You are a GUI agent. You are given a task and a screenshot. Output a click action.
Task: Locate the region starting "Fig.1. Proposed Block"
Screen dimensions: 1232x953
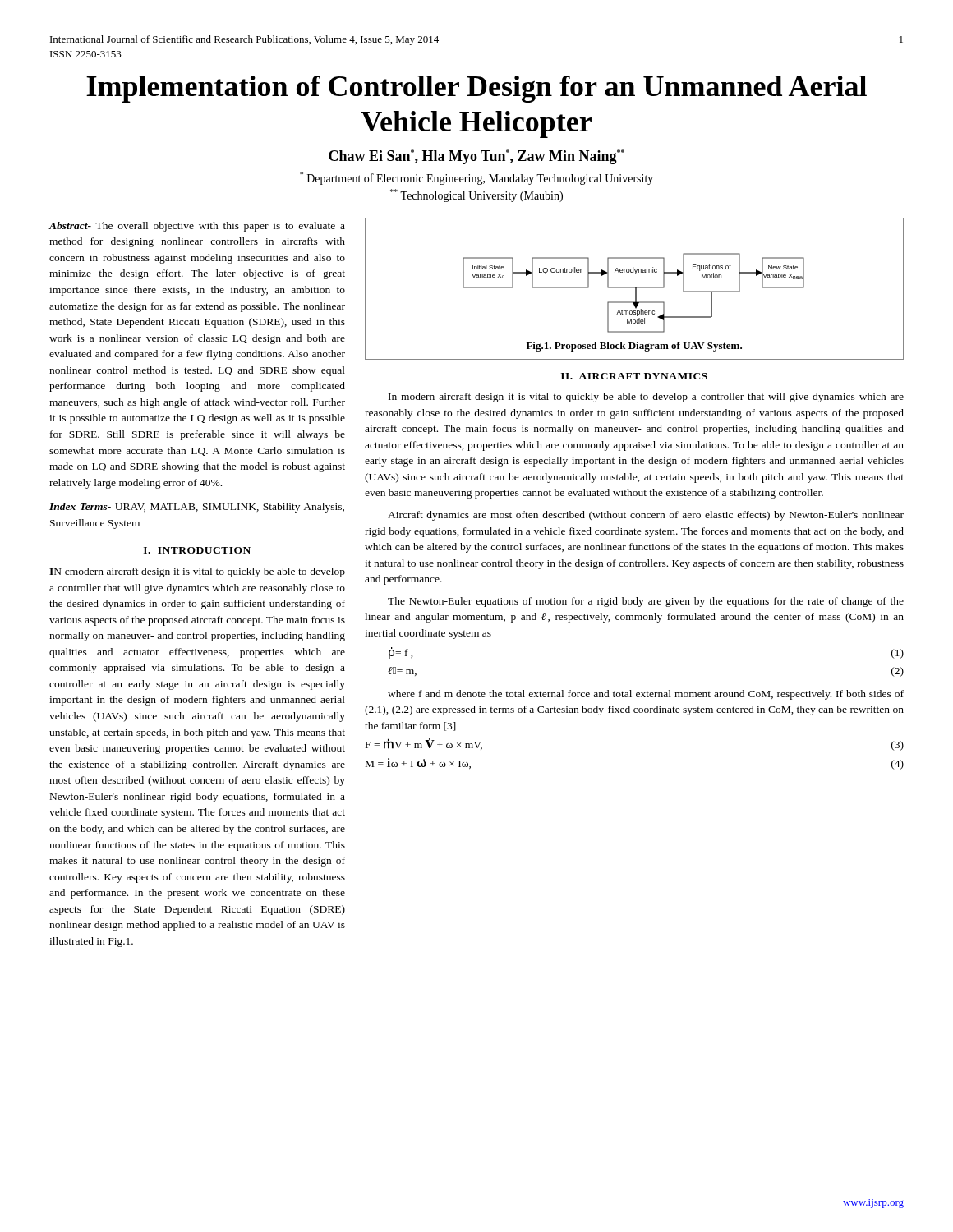click(x=634, y=345)
